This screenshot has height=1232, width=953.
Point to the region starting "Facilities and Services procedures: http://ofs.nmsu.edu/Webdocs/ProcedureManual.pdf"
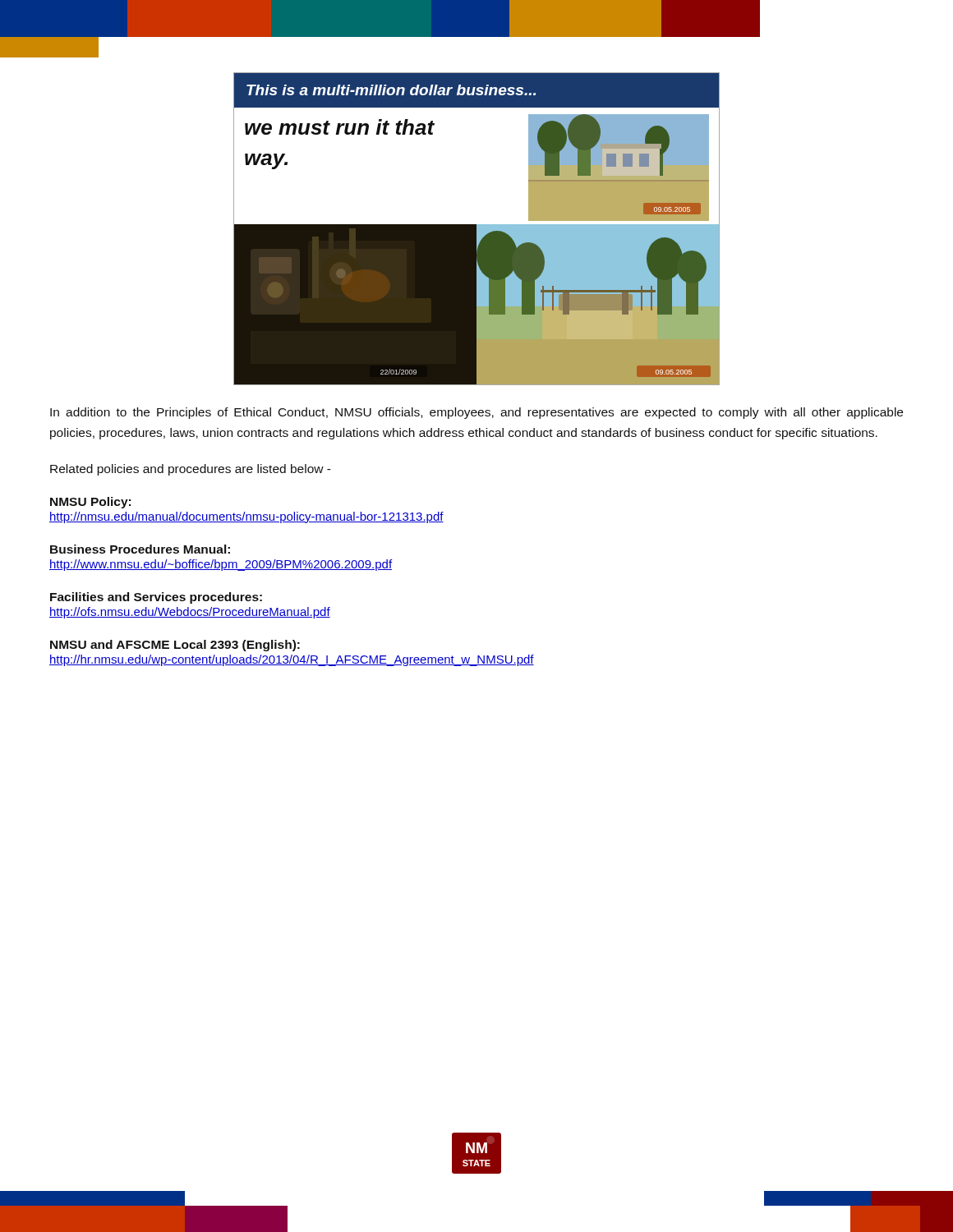190,604
